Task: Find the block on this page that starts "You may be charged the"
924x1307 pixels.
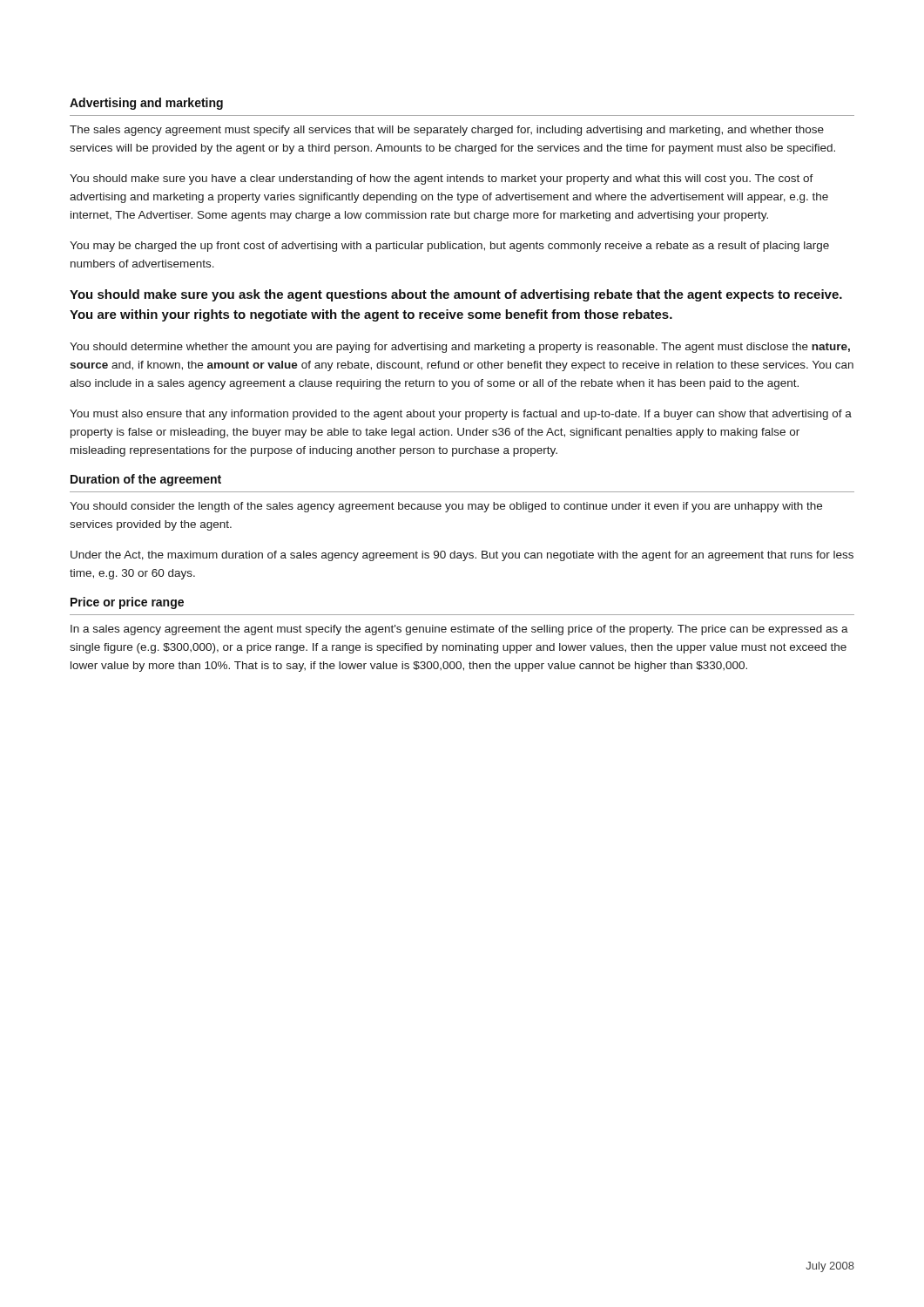Action: [x=449, y=254]
